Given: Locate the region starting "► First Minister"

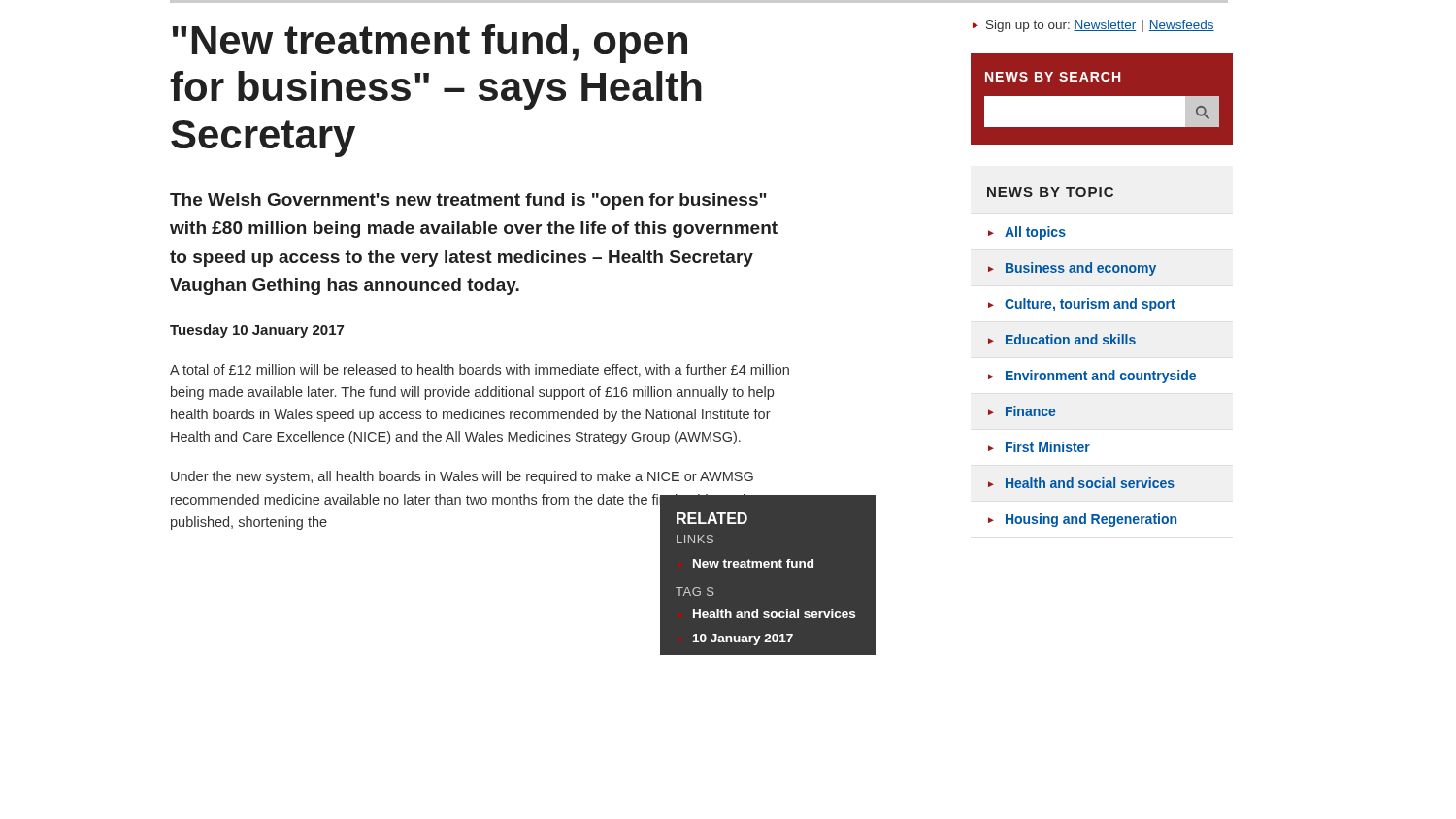Looking at the screenshot, I should (1038, 447).
